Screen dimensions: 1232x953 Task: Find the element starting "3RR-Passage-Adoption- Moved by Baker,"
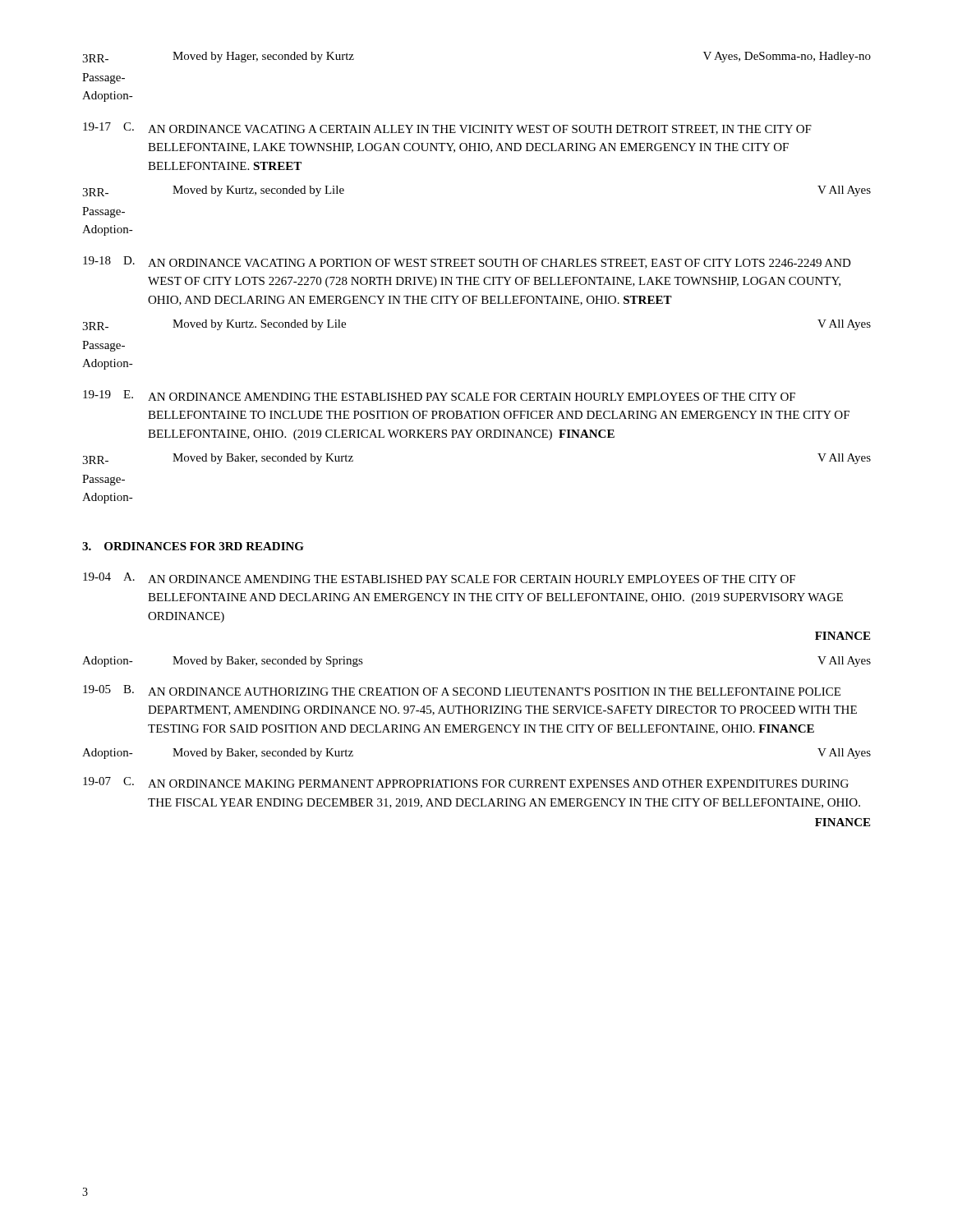[x=91, y=459]
